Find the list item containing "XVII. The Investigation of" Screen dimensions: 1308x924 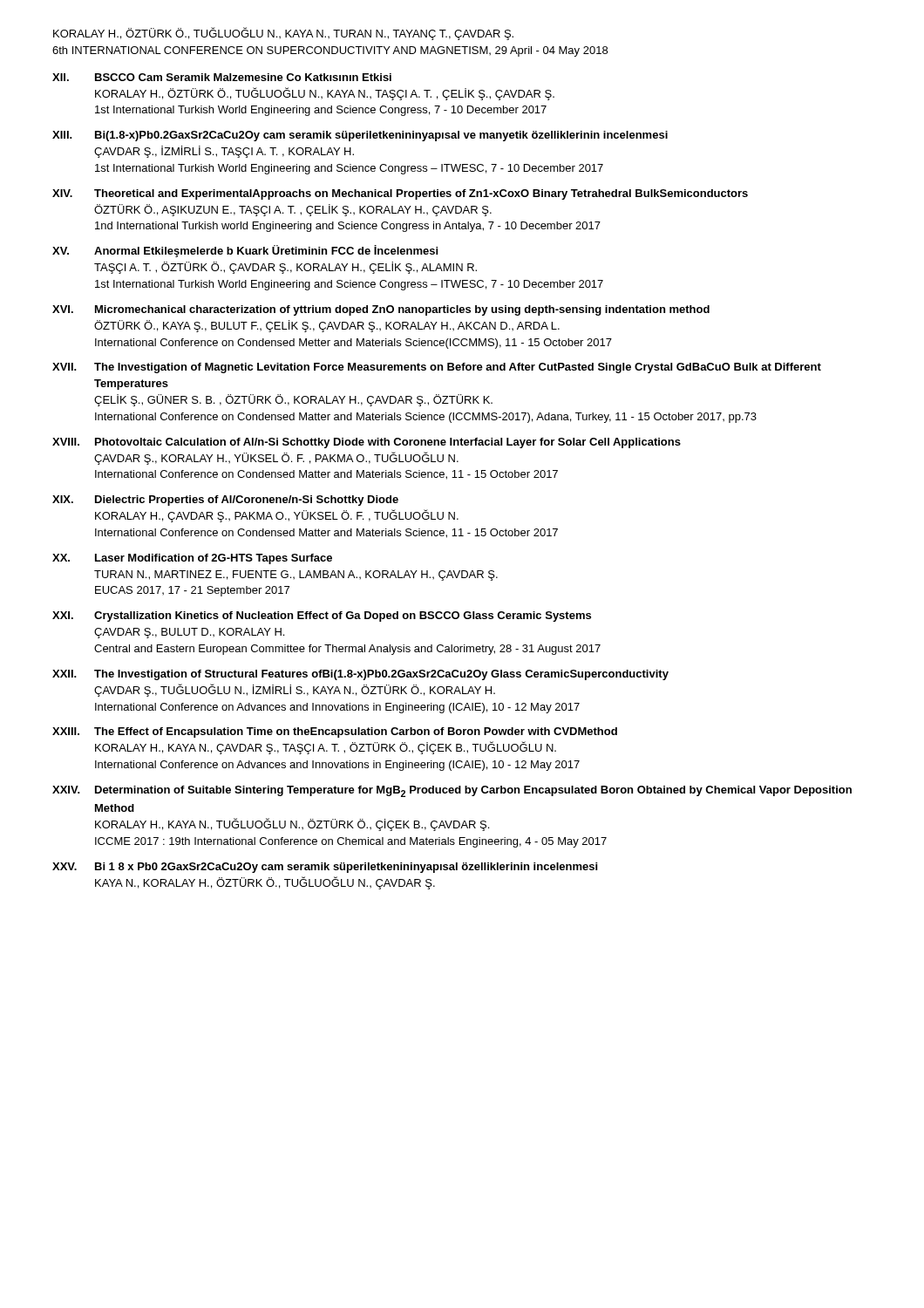462,392
